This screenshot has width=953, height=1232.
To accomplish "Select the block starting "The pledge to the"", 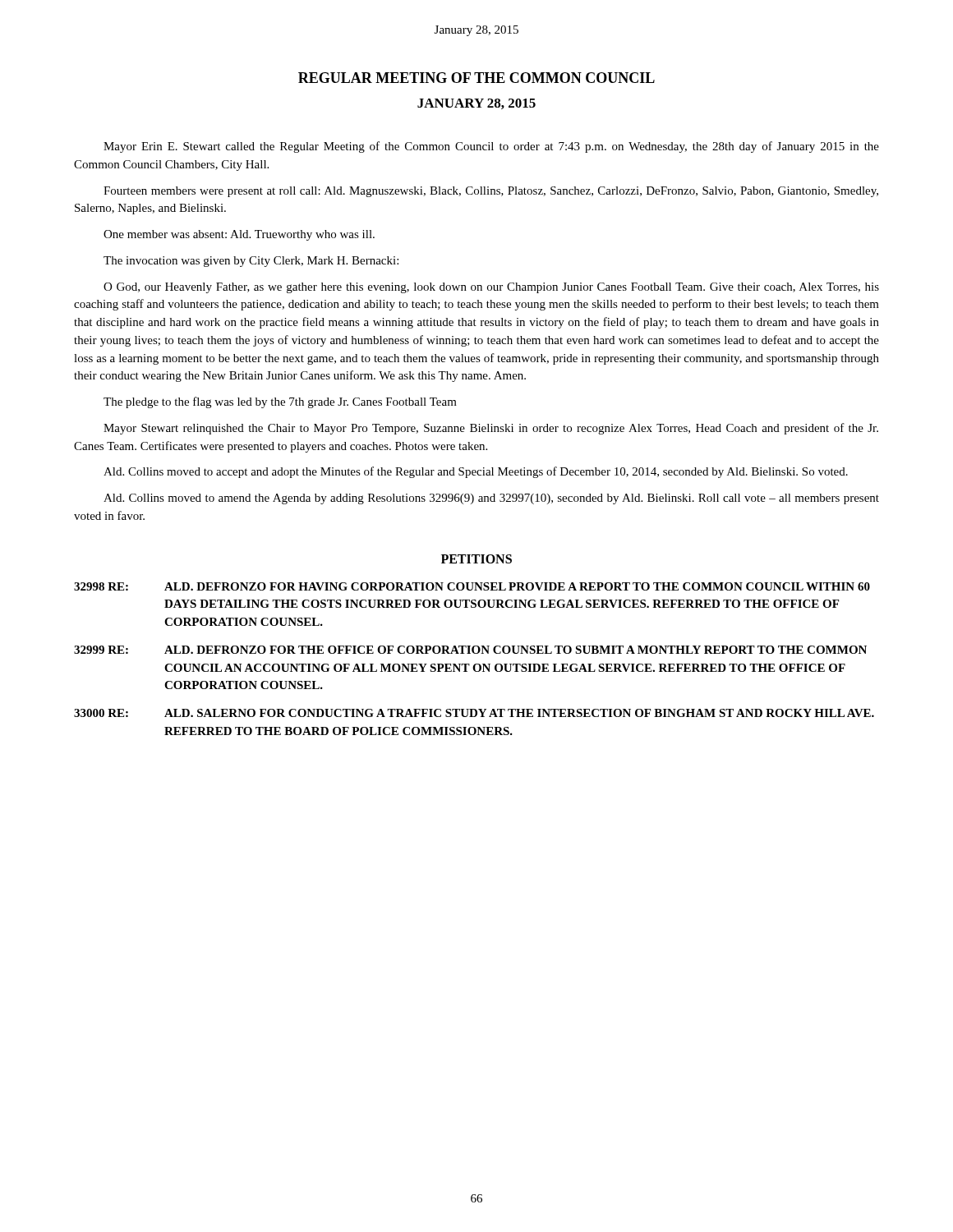I will click(280, 402).
